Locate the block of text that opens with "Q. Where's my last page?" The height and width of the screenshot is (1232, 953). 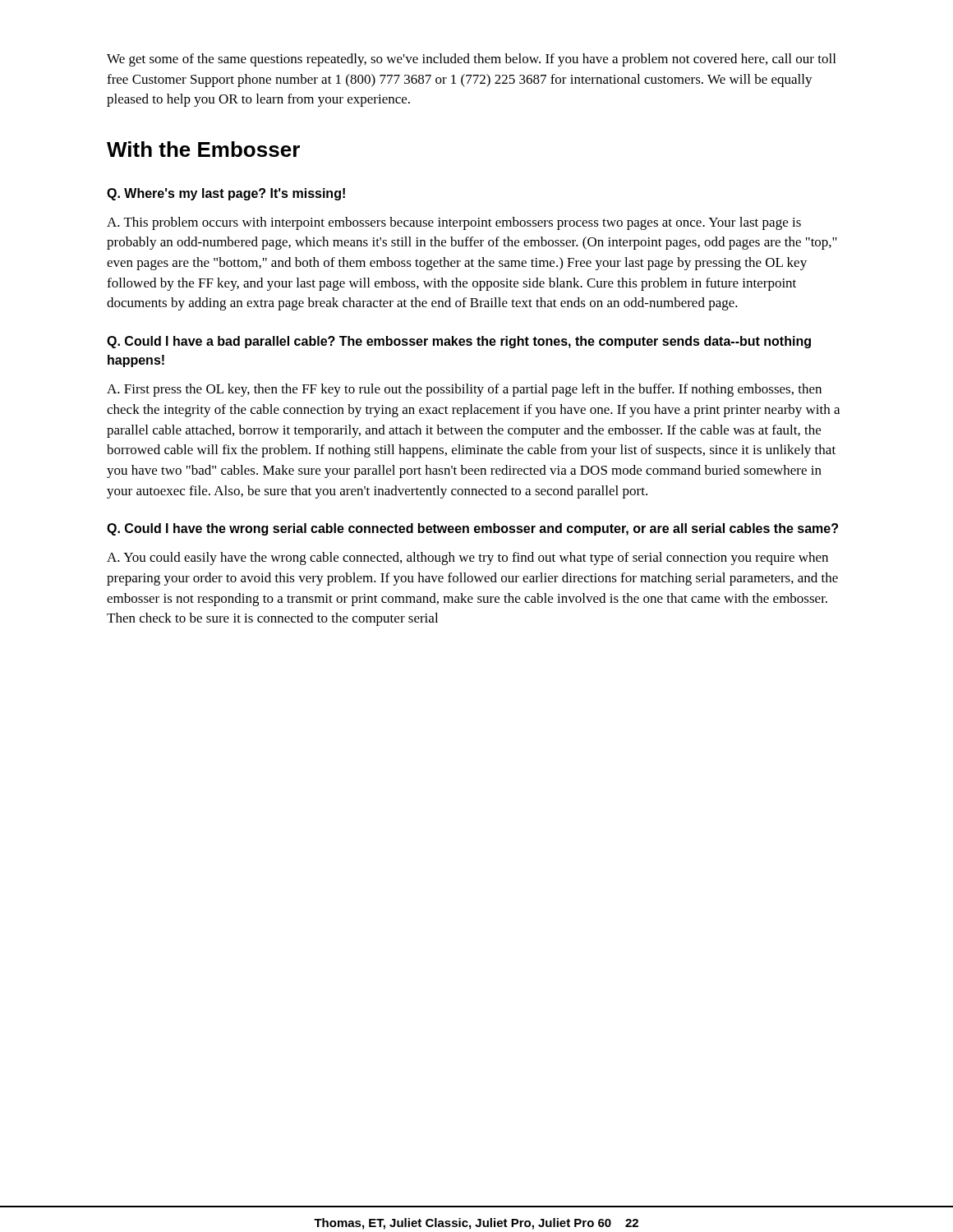tap(226, 193)
